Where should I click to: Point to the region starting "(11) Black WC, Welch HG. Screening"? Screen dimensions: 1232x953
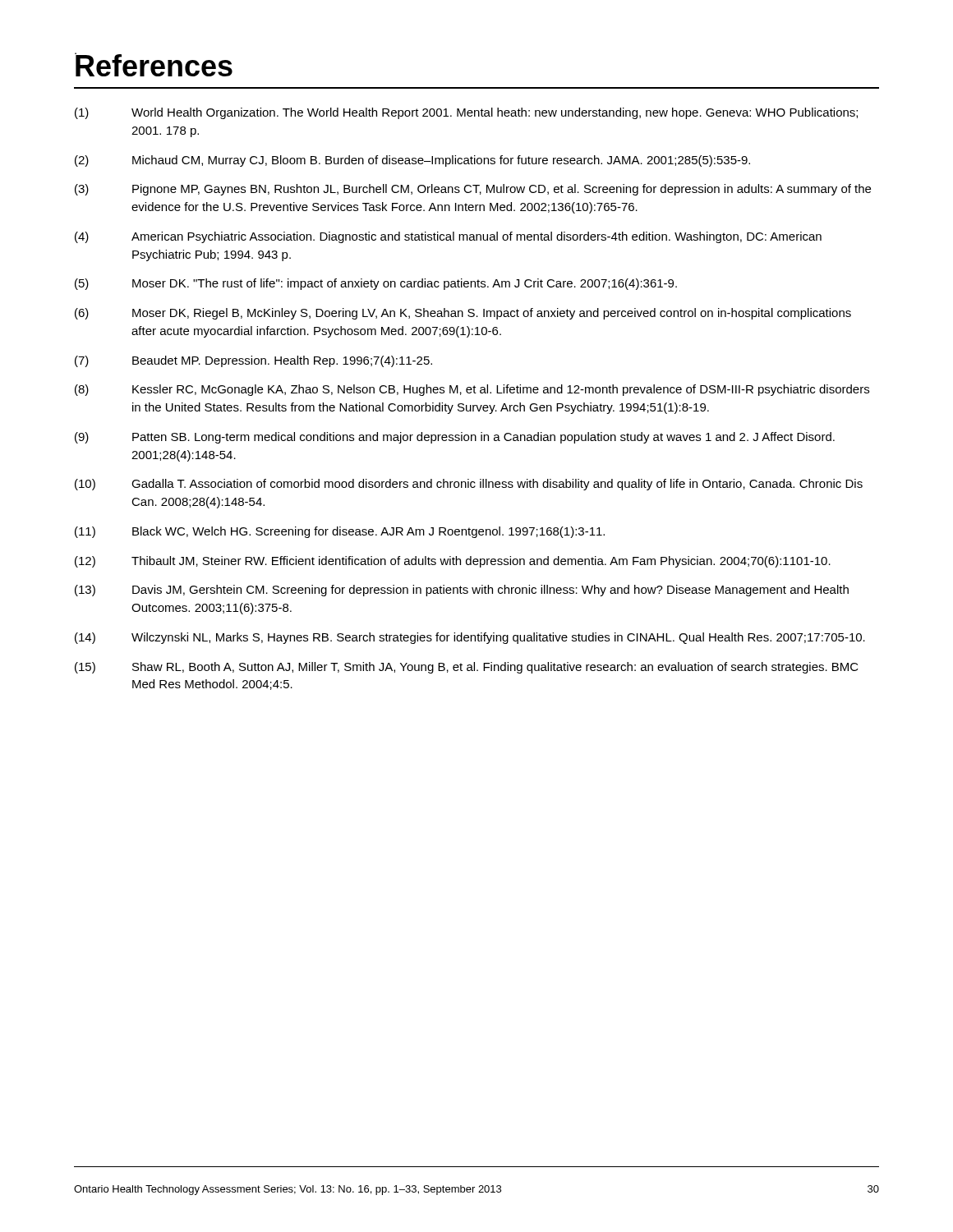click(476, 531)
